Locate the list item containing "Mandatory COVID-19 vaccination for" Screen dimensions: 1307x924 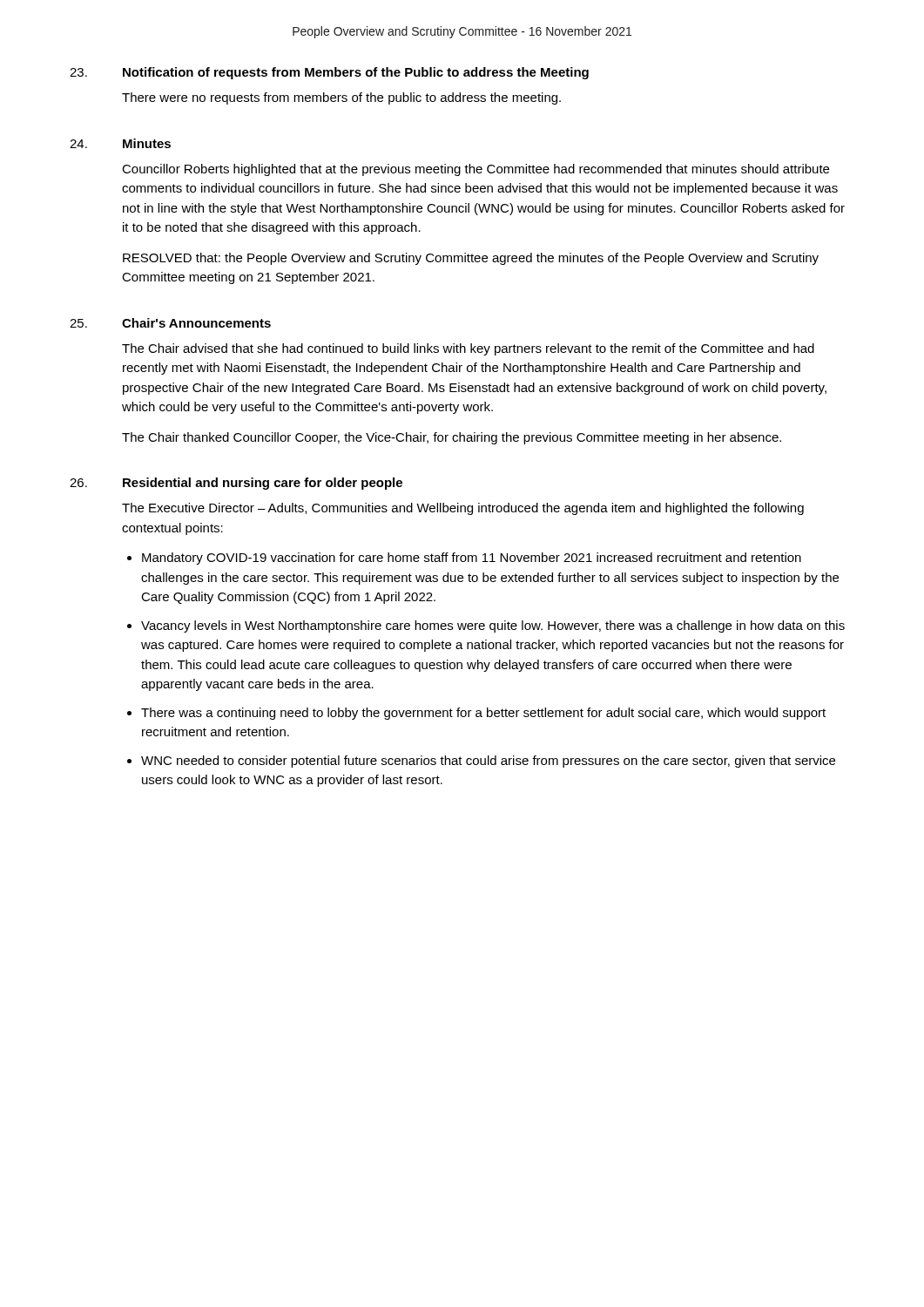pyautogui.click(x=490, y=577)
